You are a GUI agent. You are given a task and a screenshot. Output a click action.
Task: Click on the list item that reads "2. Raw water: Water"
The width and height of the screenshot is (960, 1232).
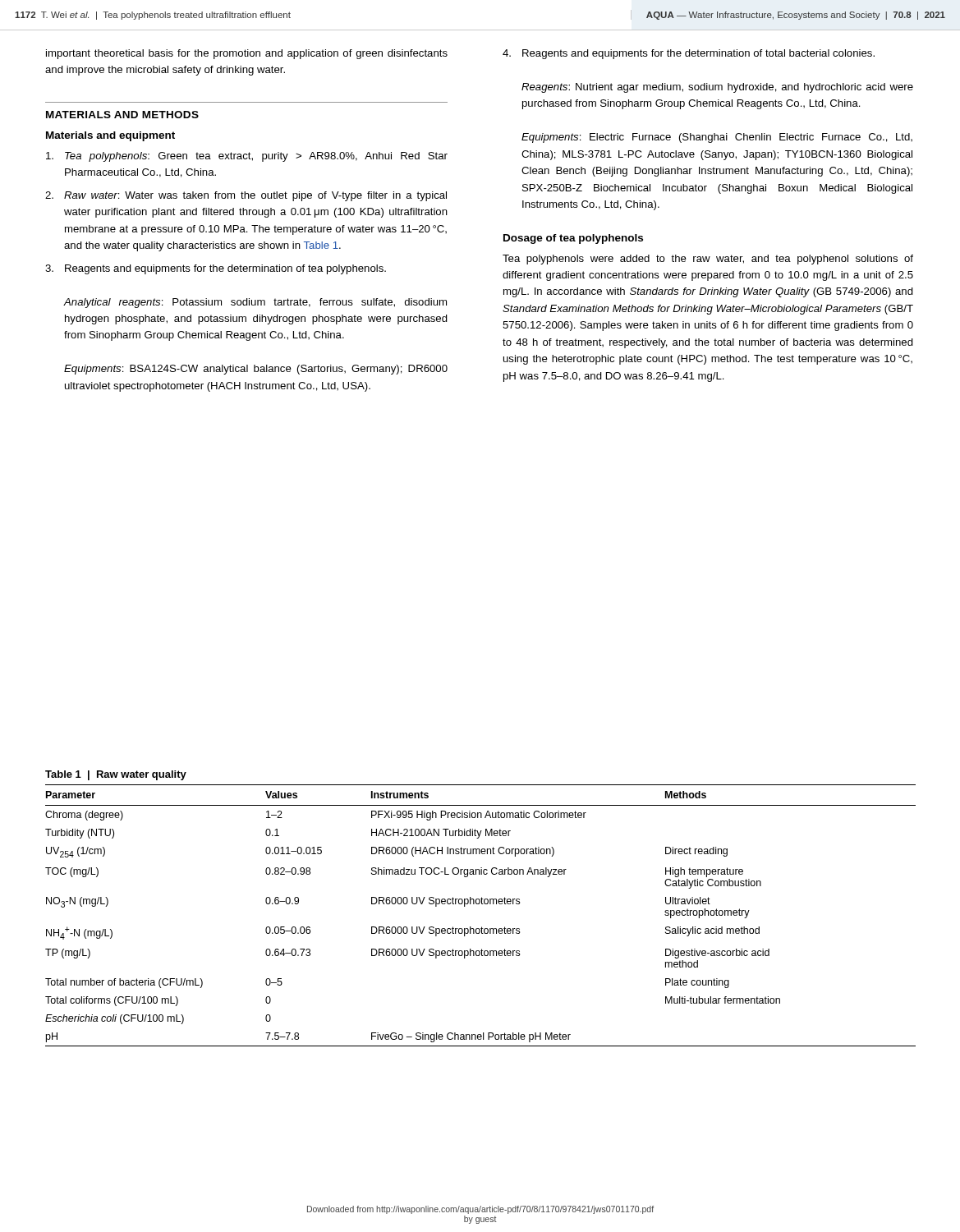point(246,221)
